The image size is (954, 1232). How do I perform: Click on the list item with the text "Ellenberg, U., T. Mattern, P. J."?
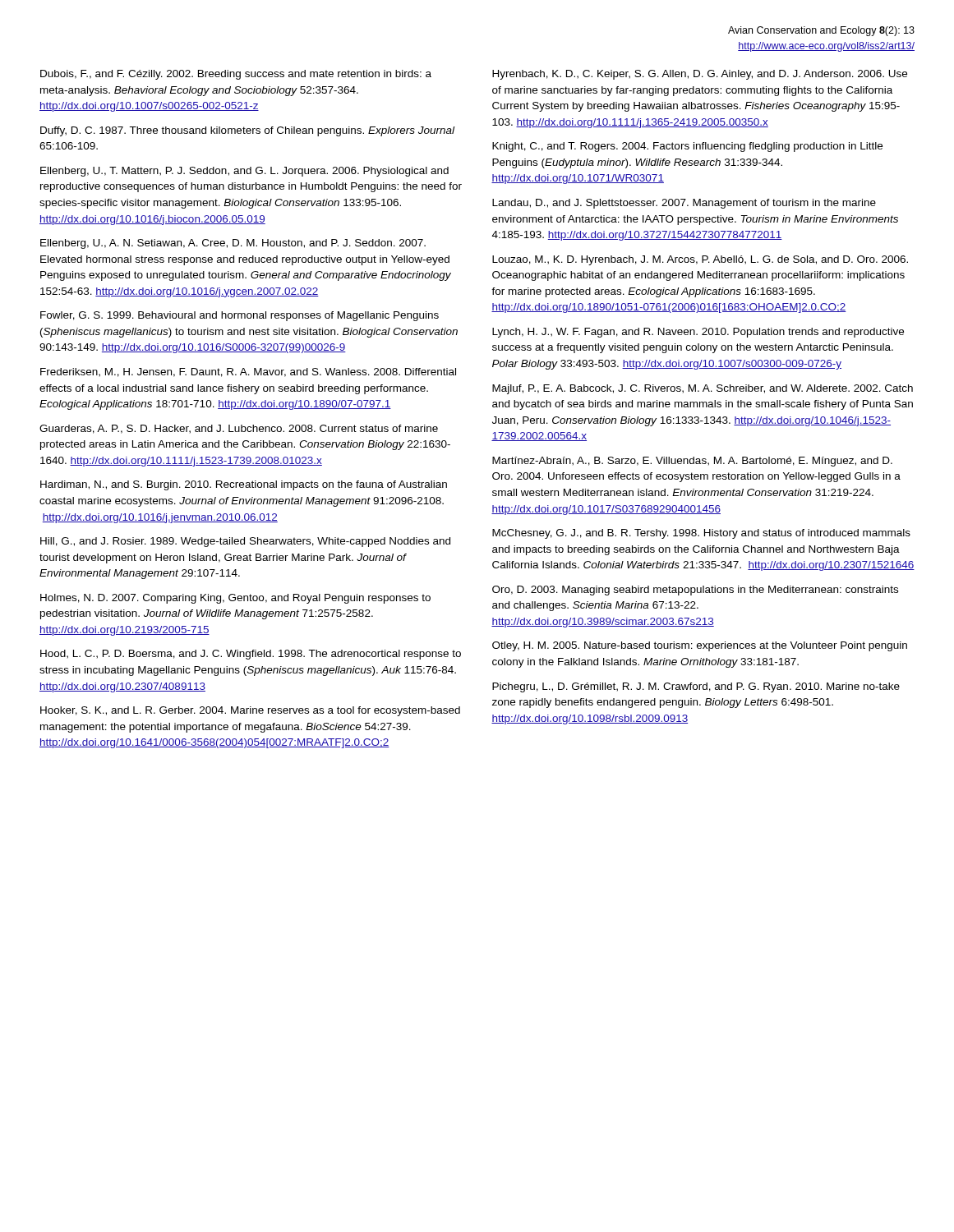pos(251,194)
